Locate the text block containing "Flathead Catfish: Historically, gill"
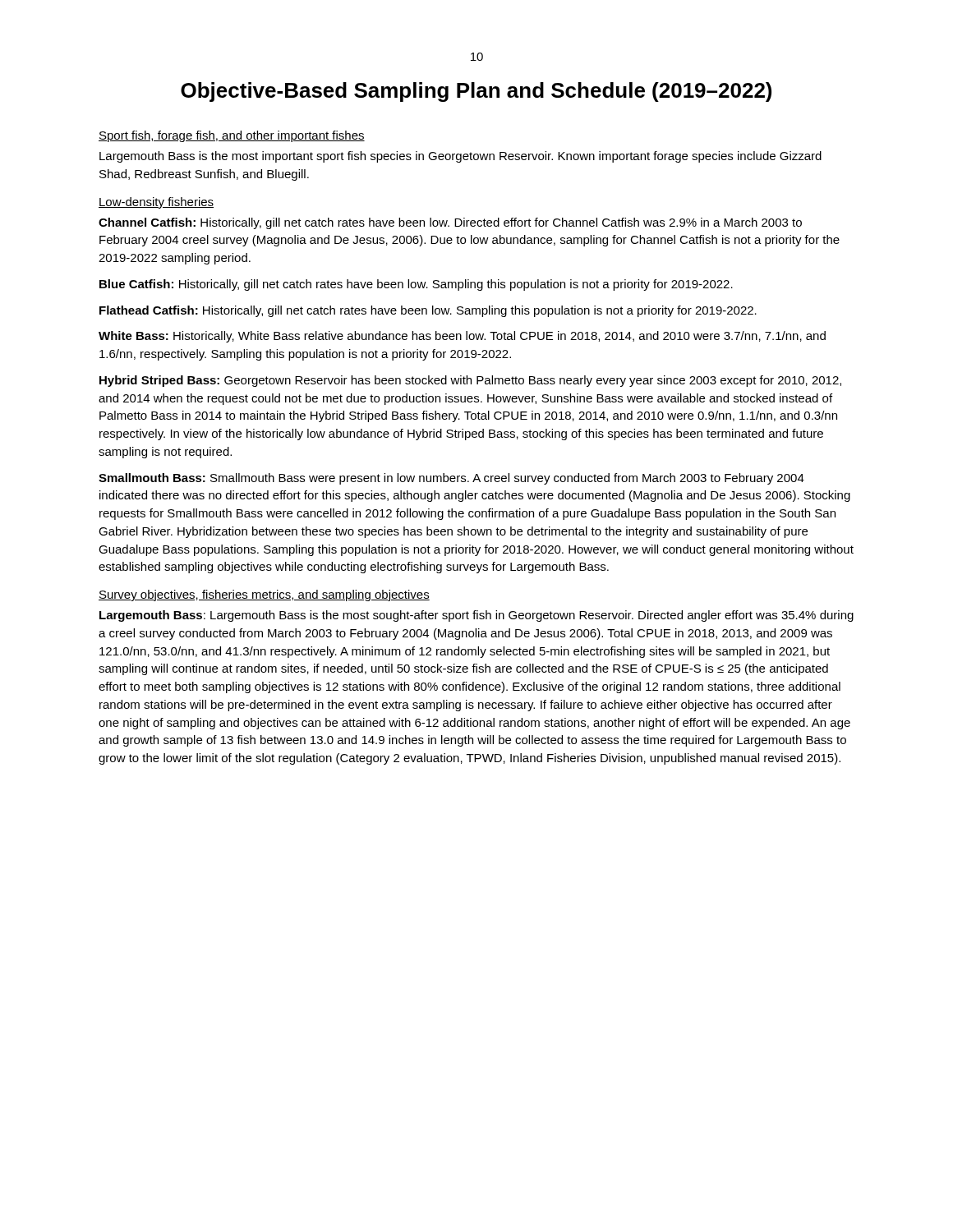The width and height of the screenshot is (953, 1232). point(428,310)
